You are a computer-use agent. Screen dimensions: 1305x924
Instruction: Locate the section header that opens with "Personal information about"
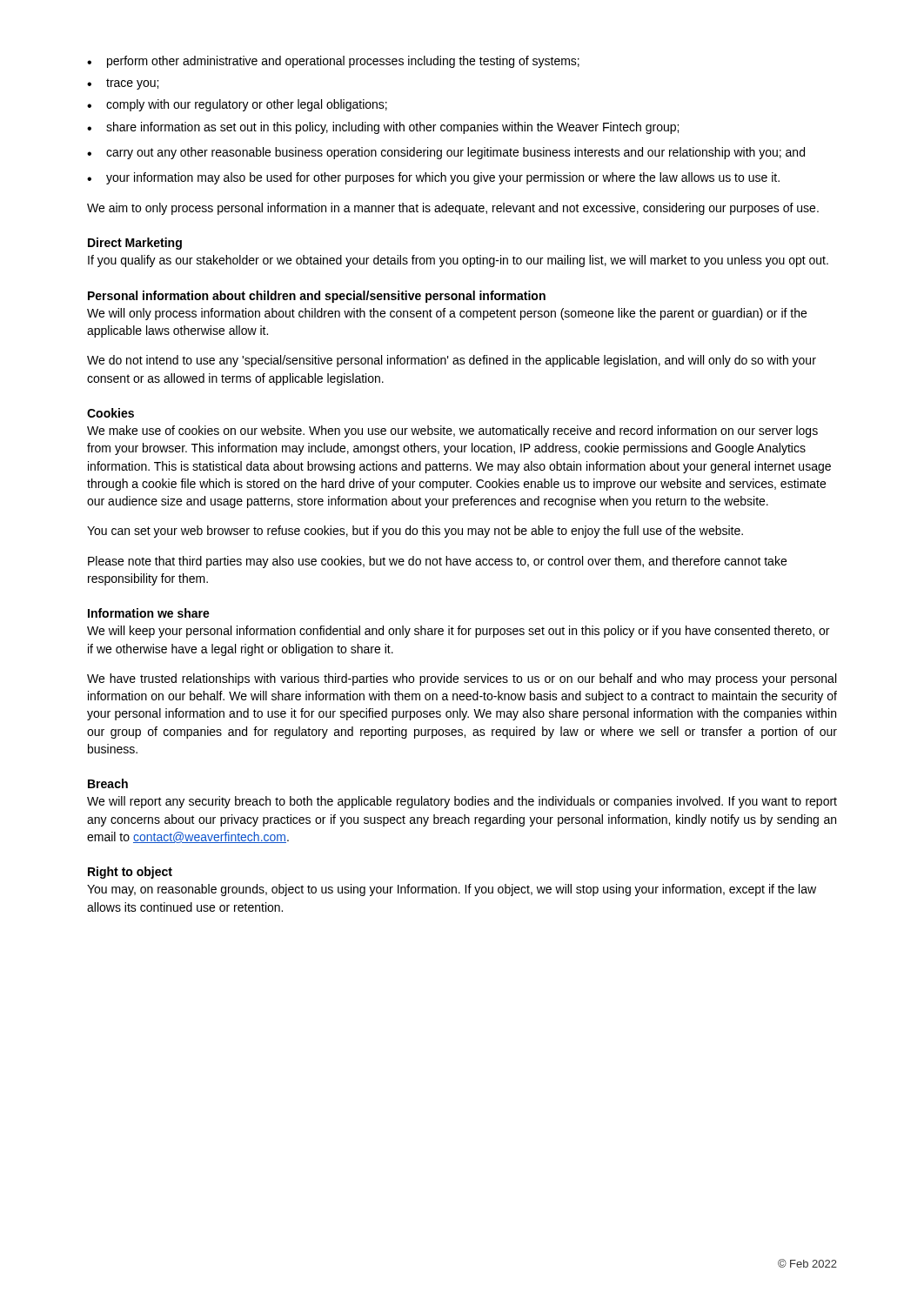tap(316, 296)
